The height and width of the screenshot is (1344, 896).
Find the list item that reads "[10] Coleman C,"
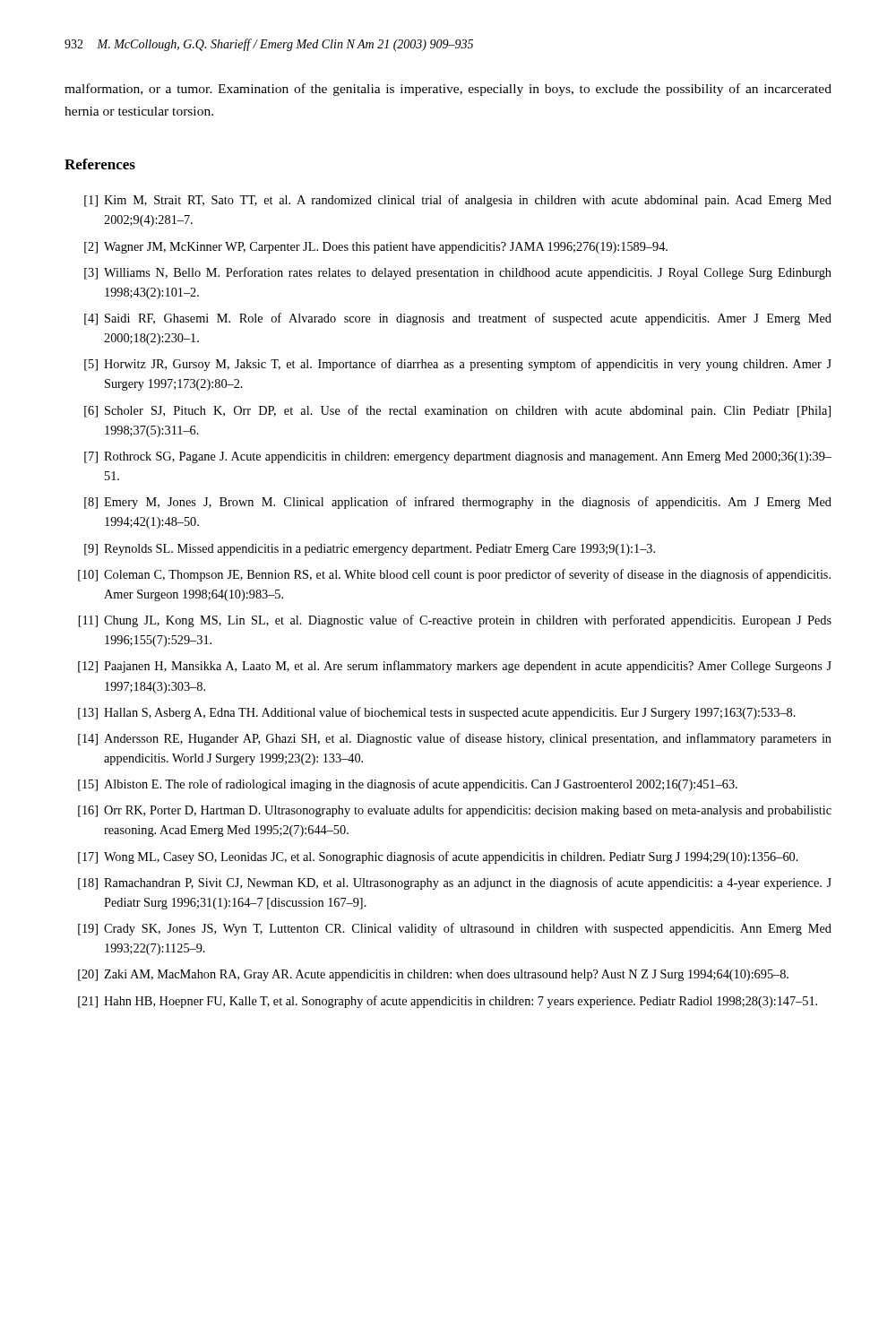click(x=448, y=584)
